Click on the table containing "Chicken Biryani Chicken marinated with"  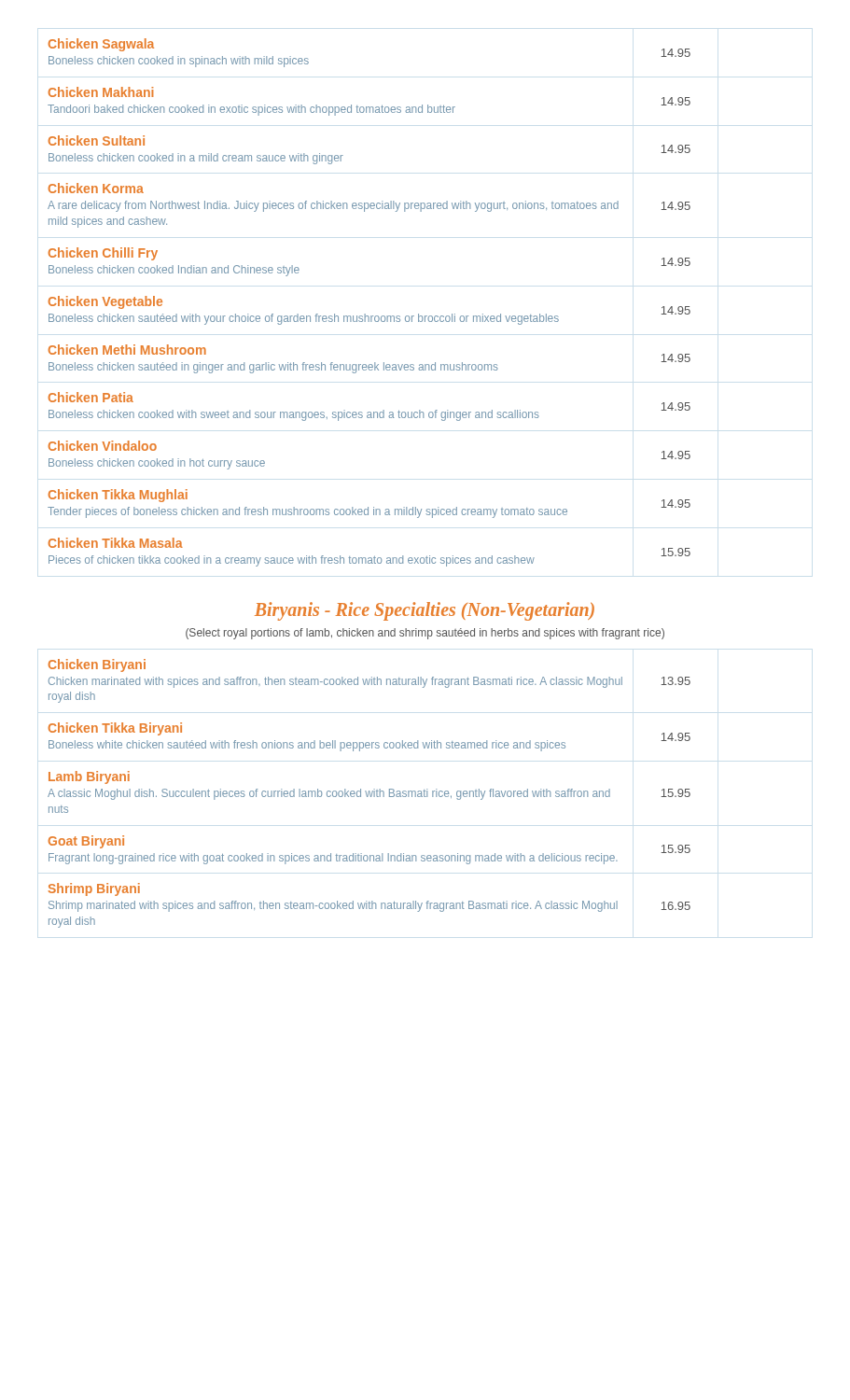click(425, 793)
